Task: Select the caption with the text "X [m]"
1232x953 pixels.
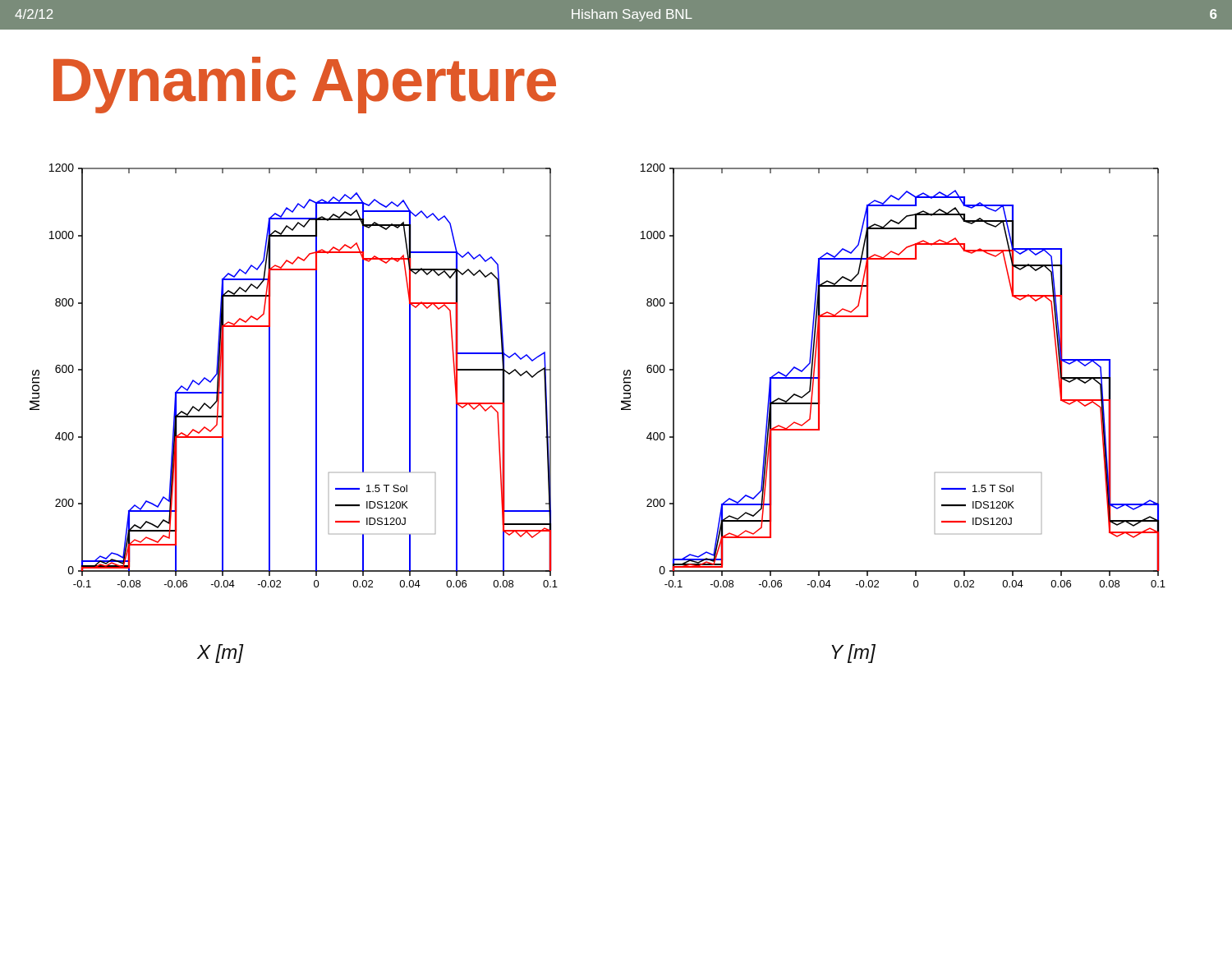Action: point(220,652)
